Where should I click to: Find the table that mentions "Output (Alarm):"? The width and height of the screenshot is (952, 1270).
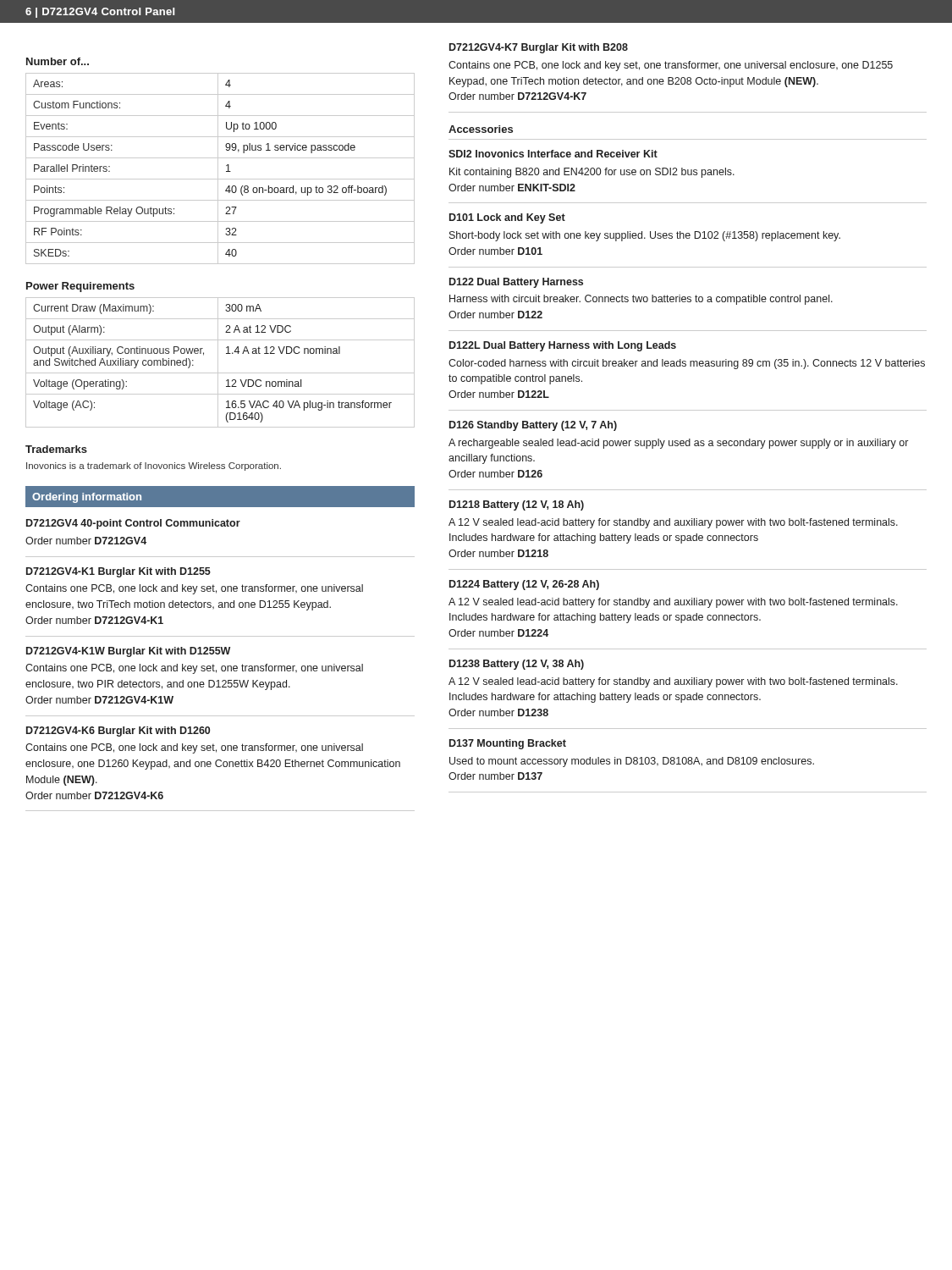[x=220, y=362]
